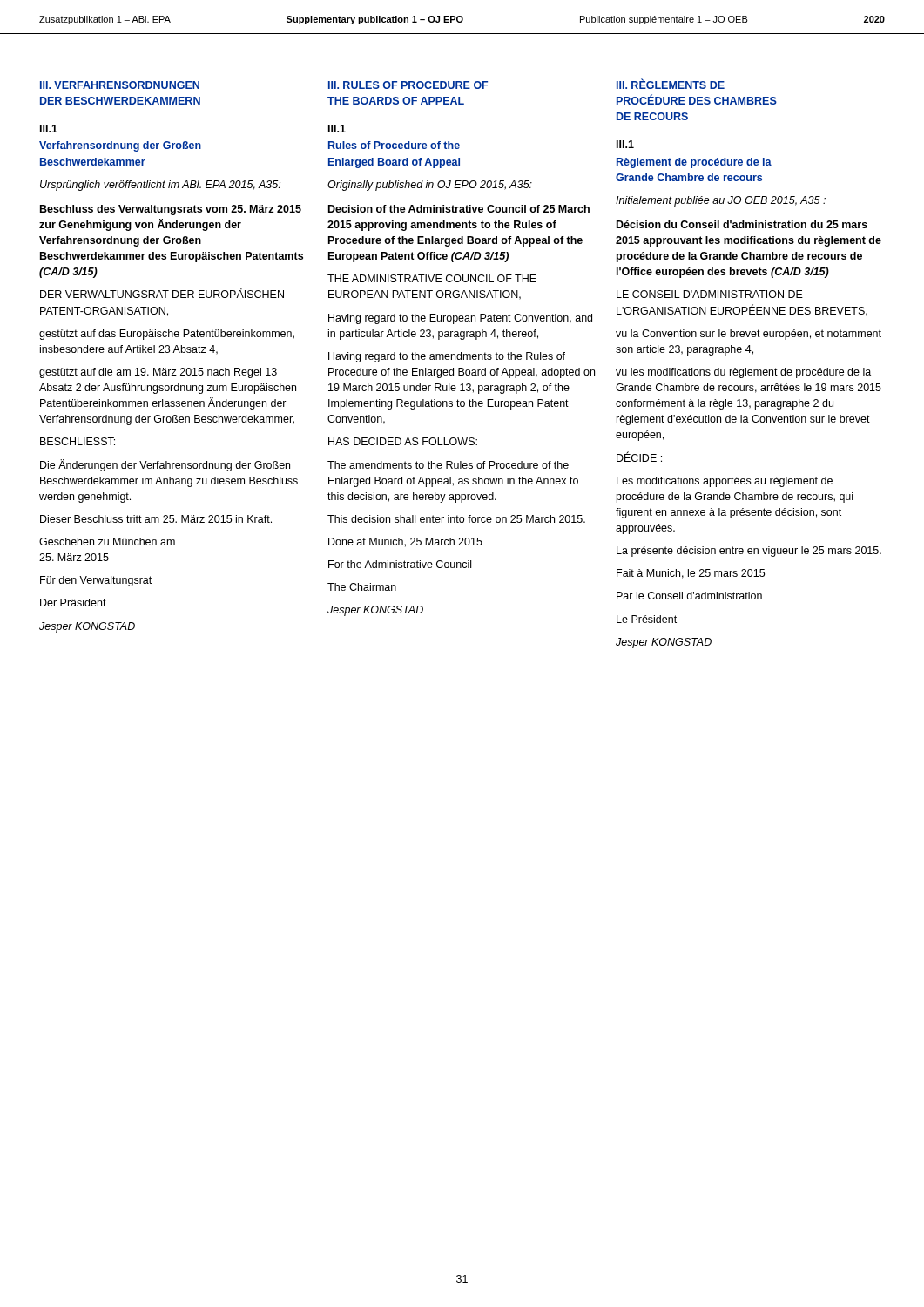Click on the element starting "Für den Verwaltungsrat"
Viewport: 924px width, 1307px height.
click(x=95, y=581)
